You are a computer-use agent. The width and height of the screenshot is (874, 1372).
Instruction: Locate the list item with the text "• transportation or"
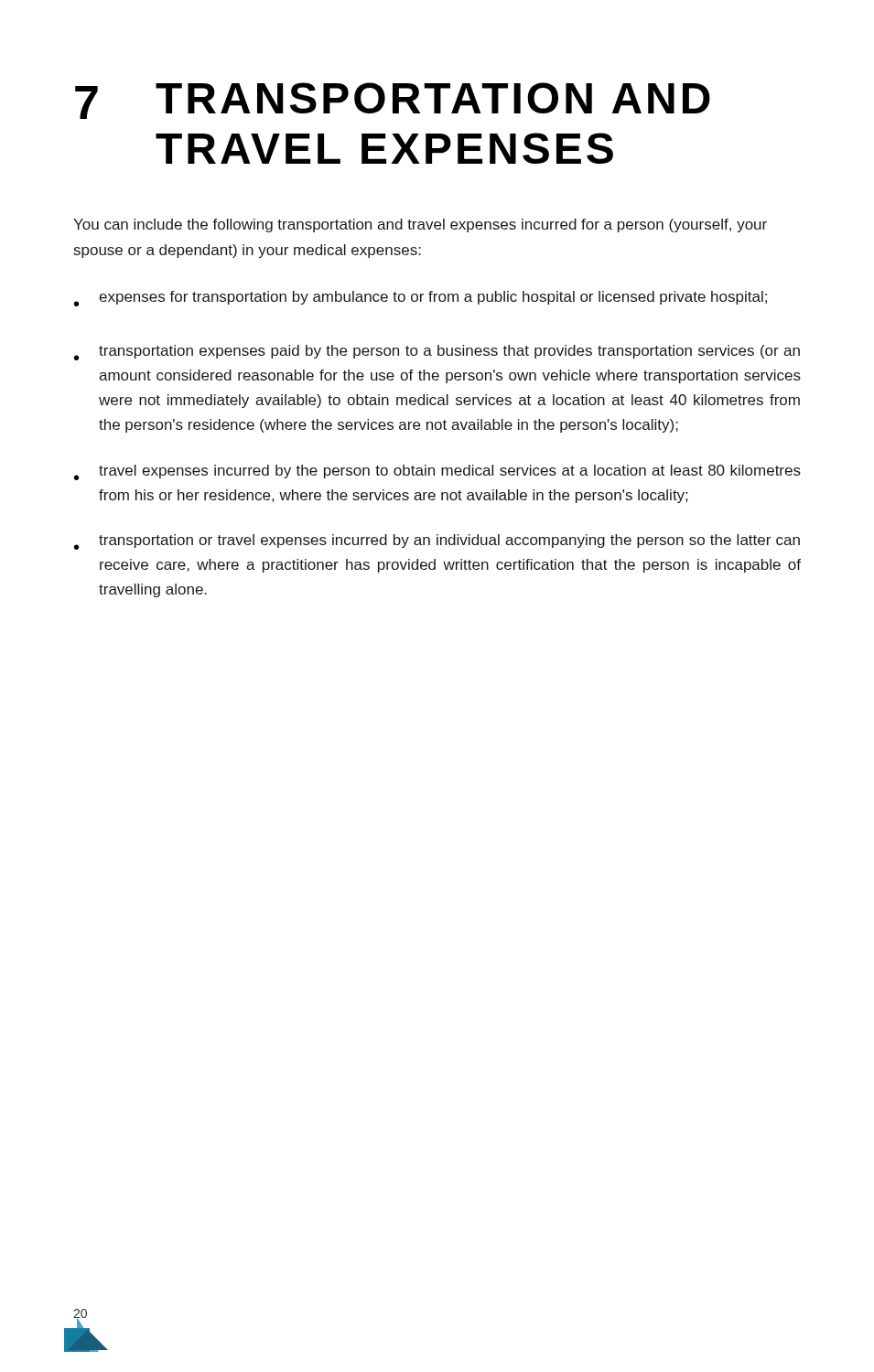pos(437,565)
